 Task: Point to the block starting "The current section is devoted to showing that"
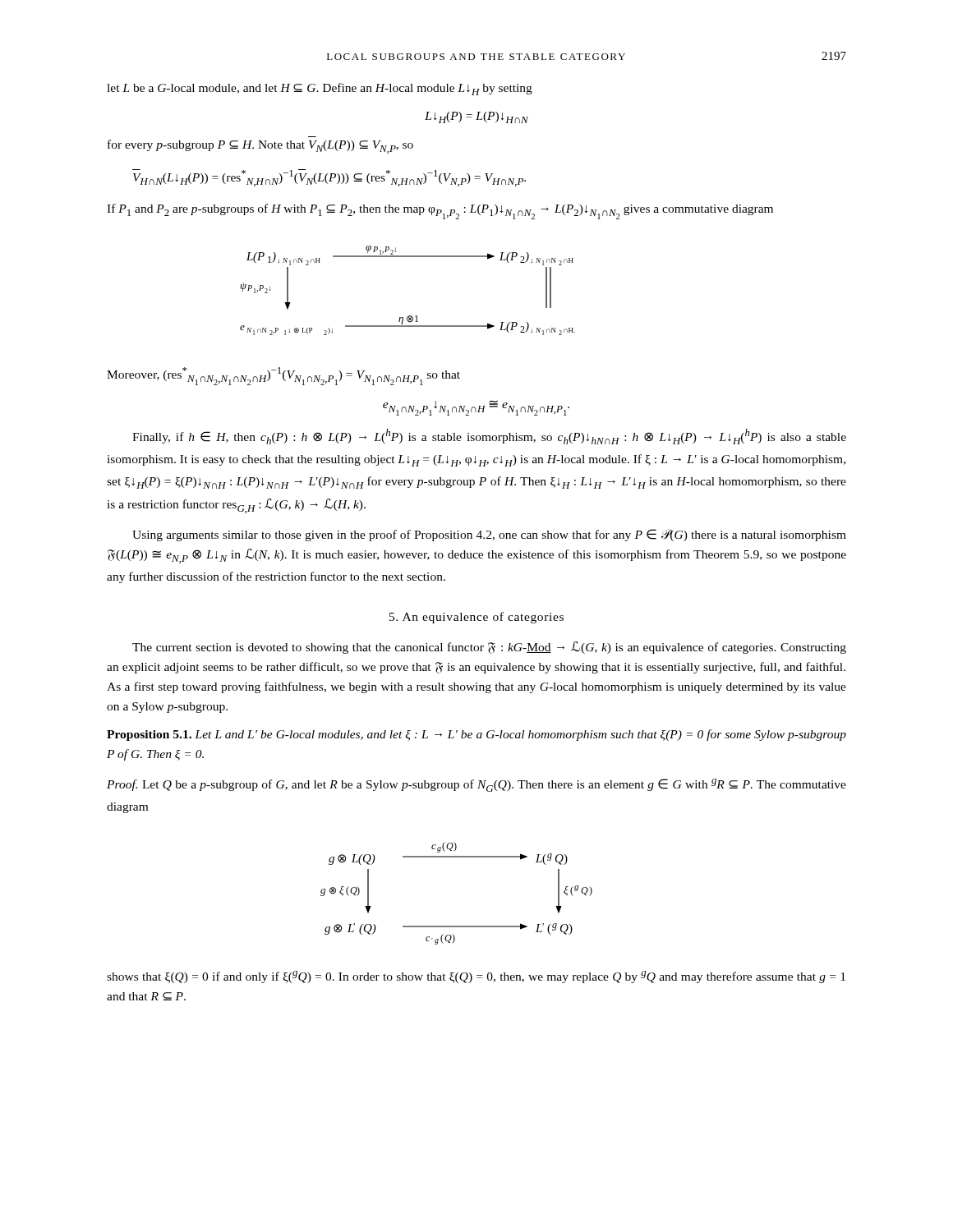[476, 677]
